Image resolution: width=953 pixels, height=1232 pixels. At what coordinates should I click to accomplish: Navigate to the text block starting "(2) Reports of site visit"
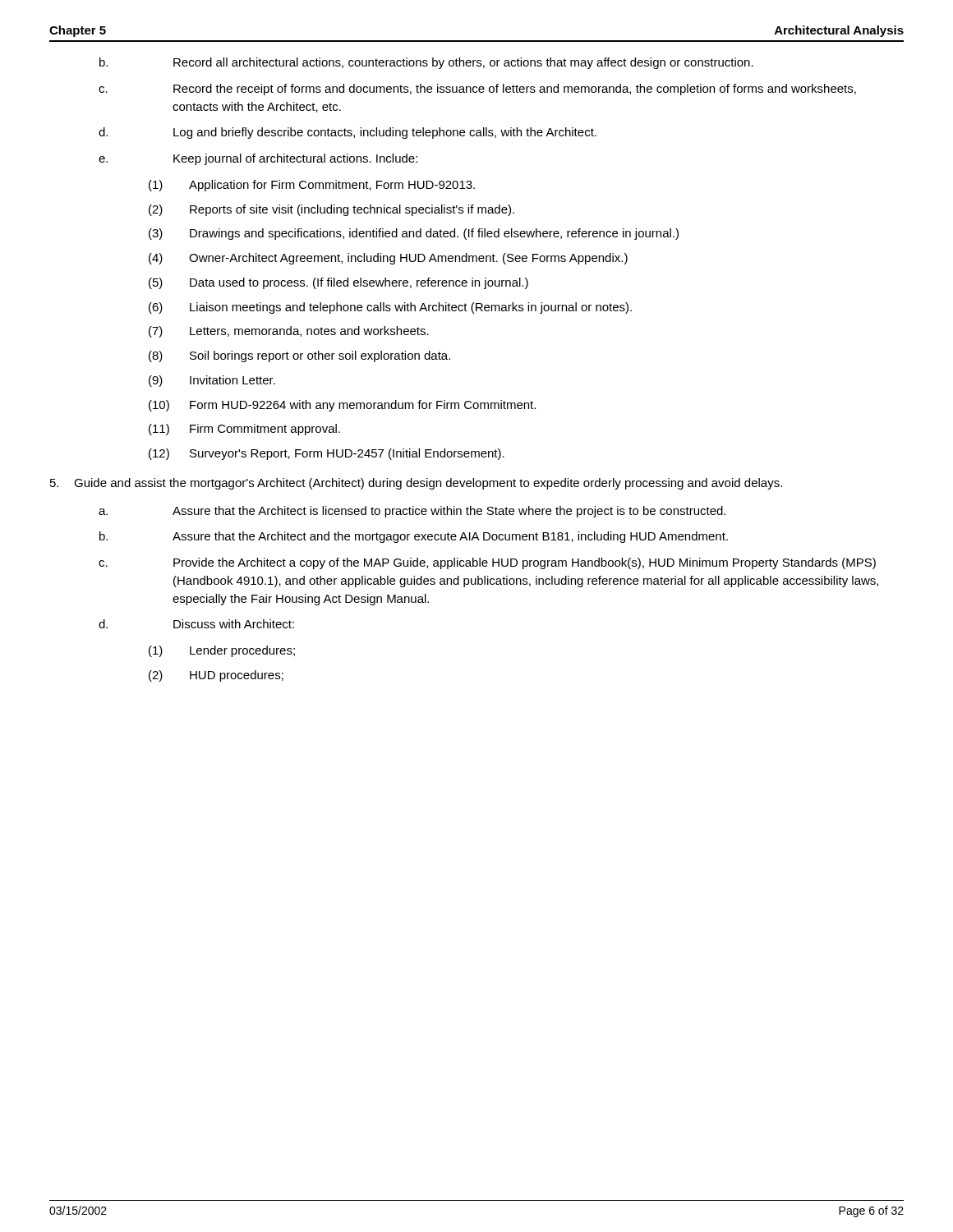pyautogui.click(x=332, y=209)
